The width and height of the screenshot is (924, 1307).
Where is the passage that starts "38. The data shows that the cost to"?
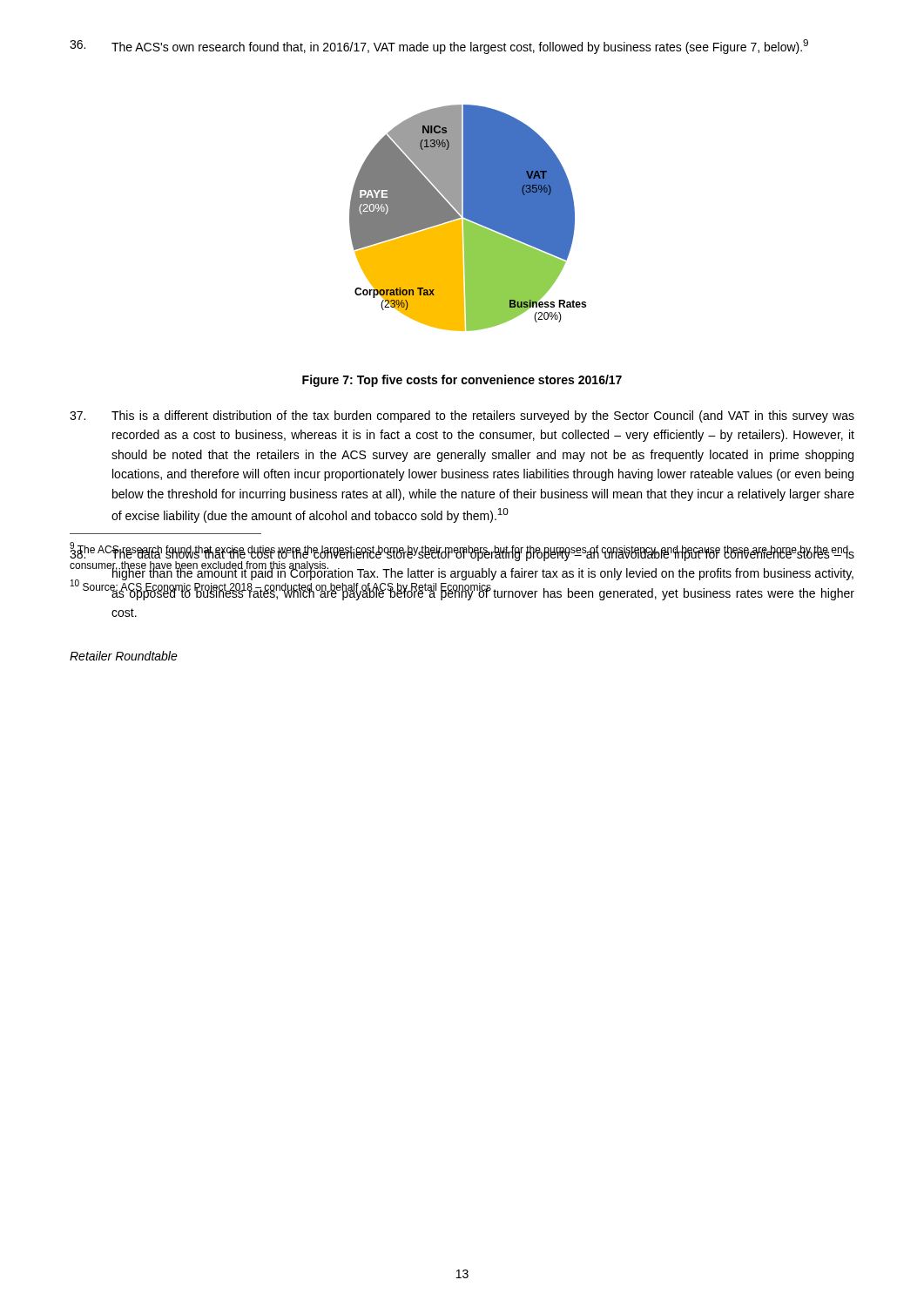click(462, 584)
